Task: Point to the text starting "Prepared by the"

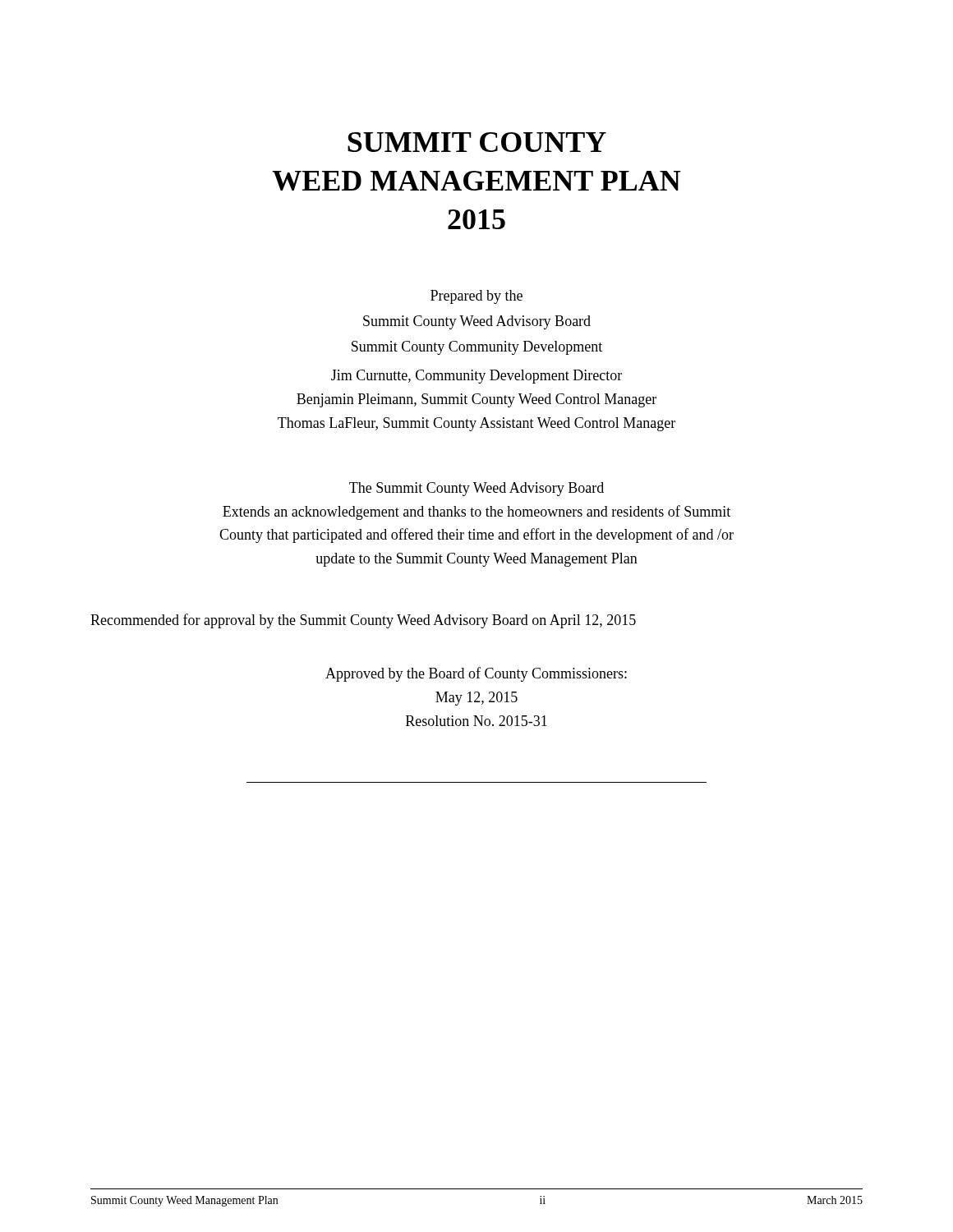Action: [476, 296]
